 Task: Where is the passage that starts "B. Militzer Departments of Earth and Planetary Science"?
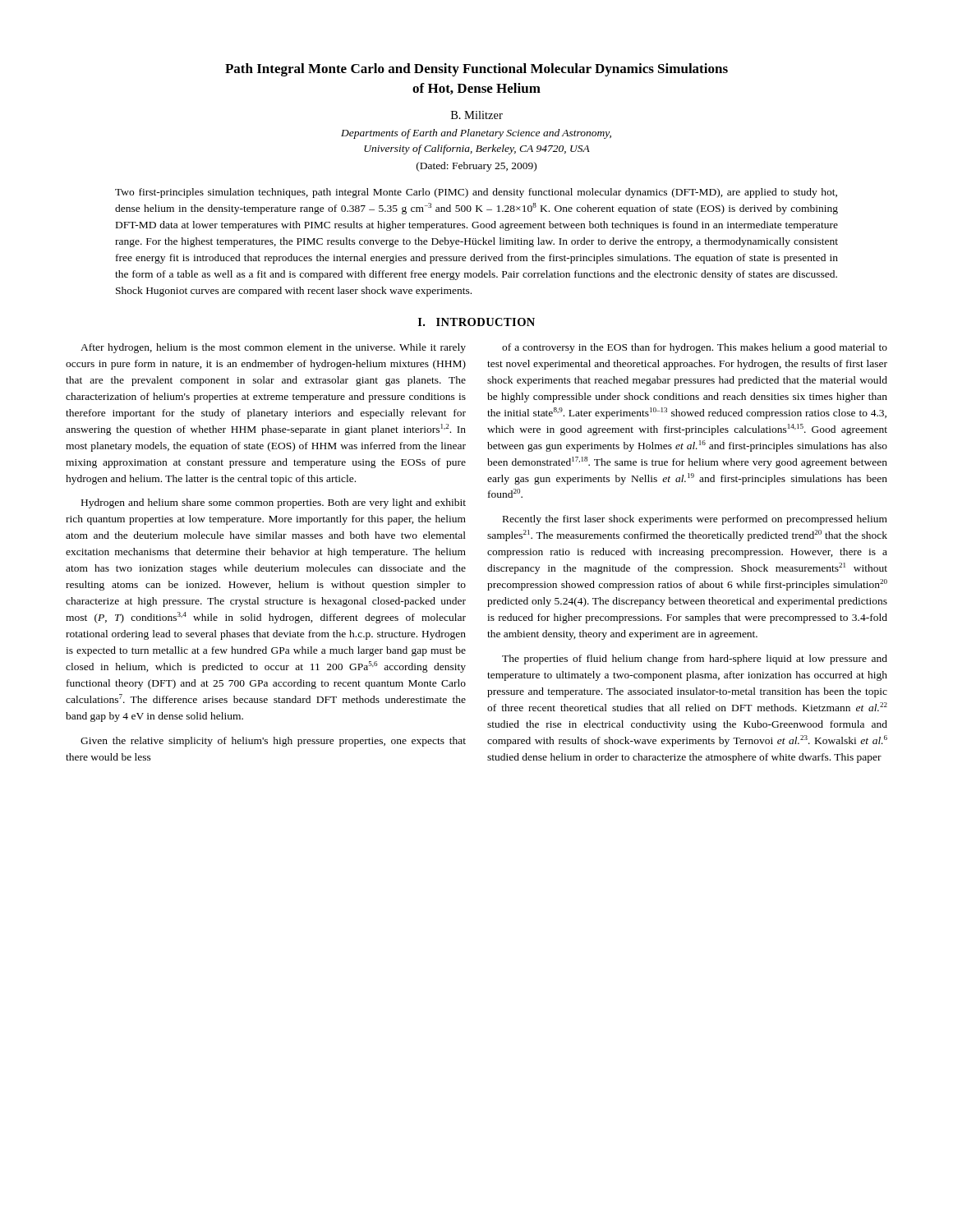tap(476, 140)
